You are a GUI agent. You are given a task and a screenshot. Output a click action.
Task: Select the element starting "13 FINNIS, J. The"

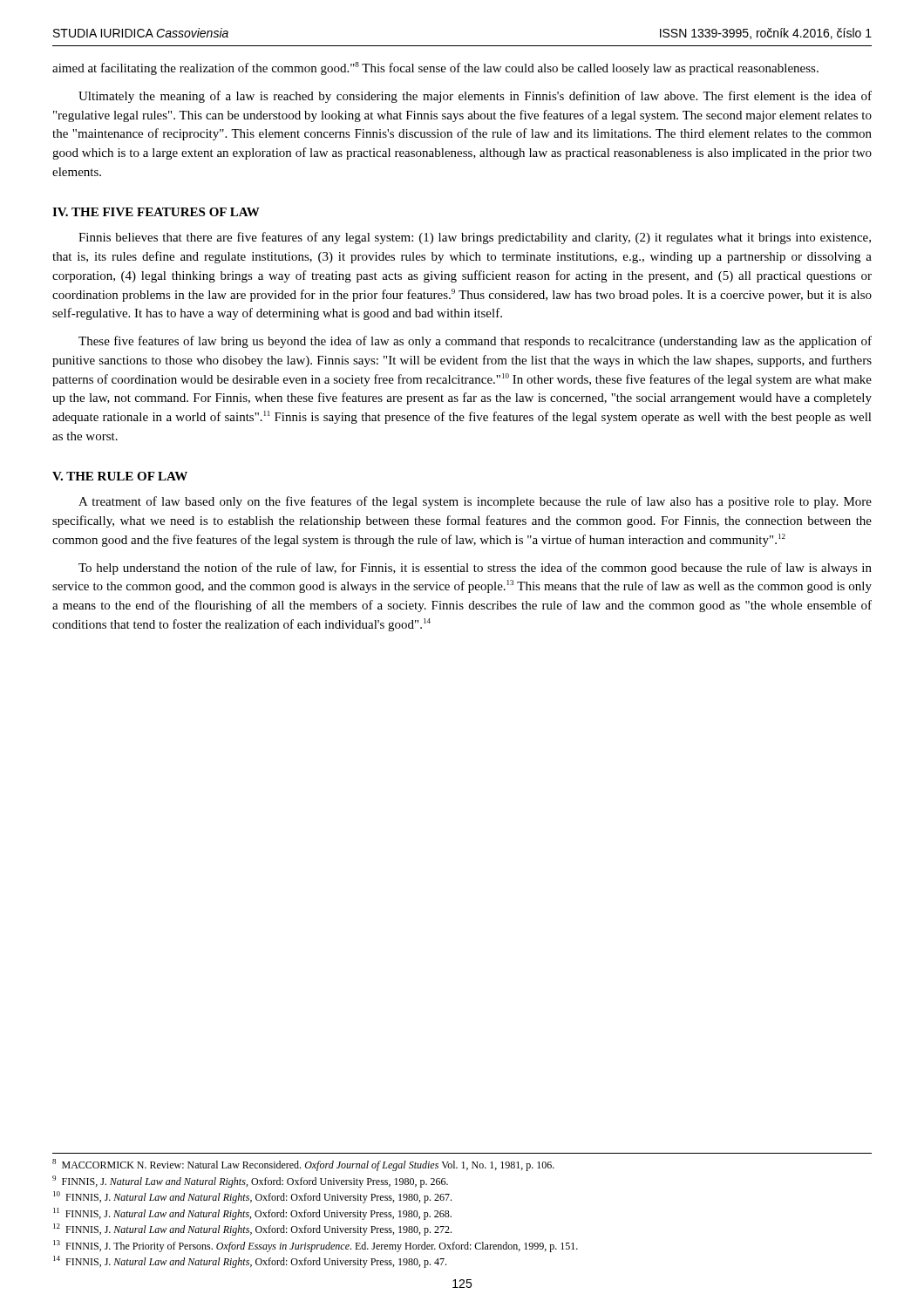point(462,1246)
